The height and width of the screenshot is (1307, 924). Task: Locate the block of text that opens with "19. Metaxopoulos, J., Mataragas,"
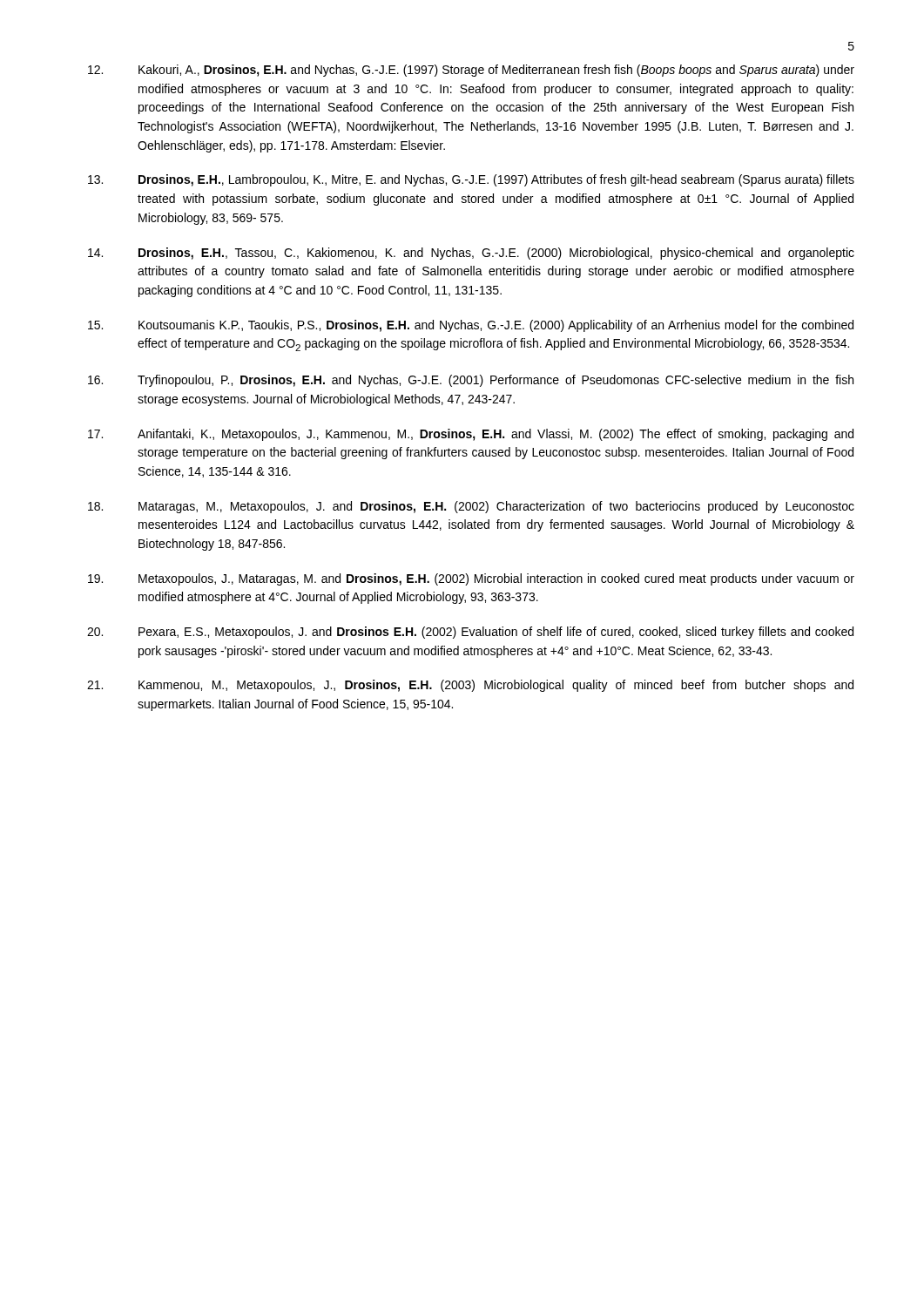(471, 588)
